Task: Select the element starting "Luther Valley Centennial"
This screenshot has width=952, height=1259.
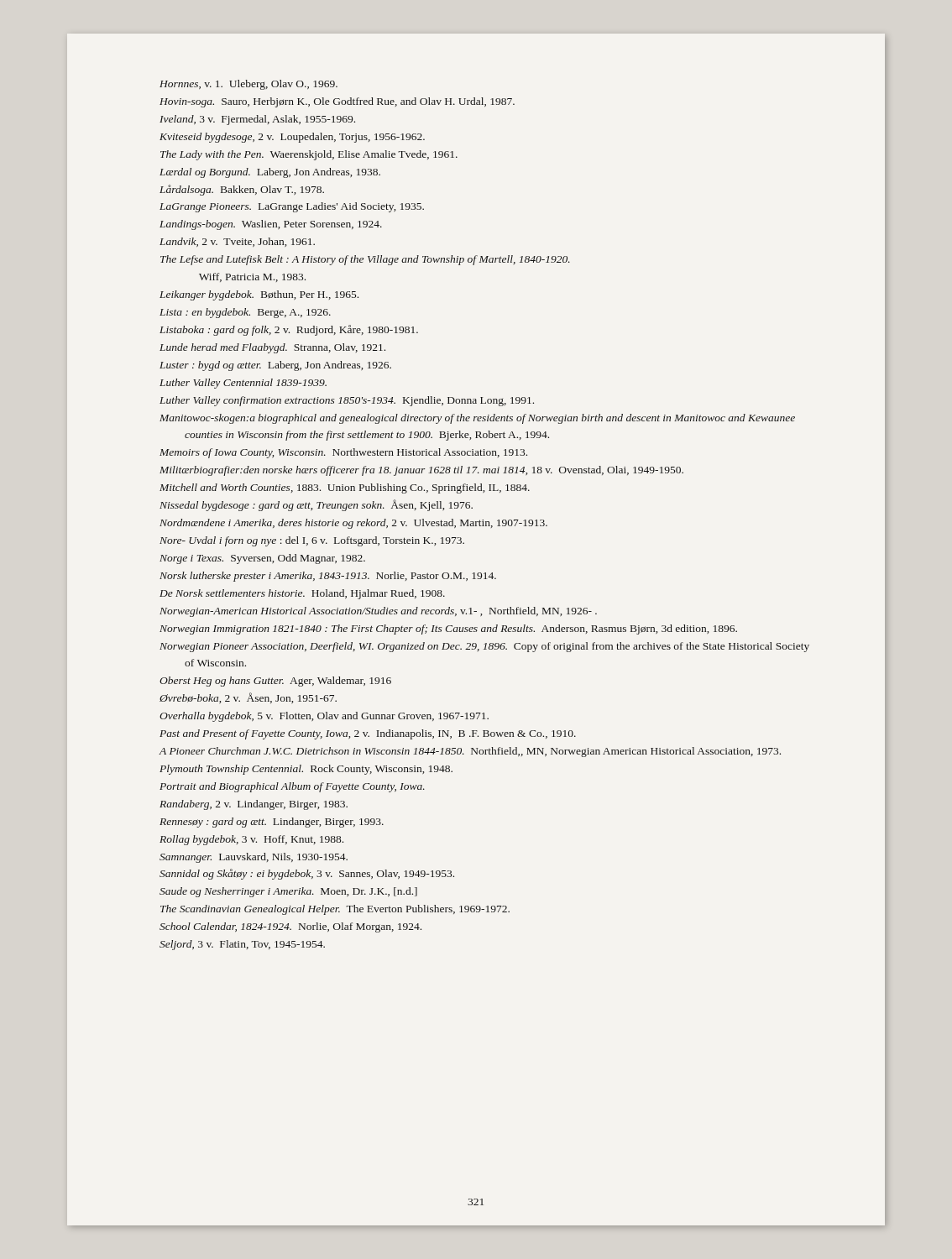Action: coord(244,382)
